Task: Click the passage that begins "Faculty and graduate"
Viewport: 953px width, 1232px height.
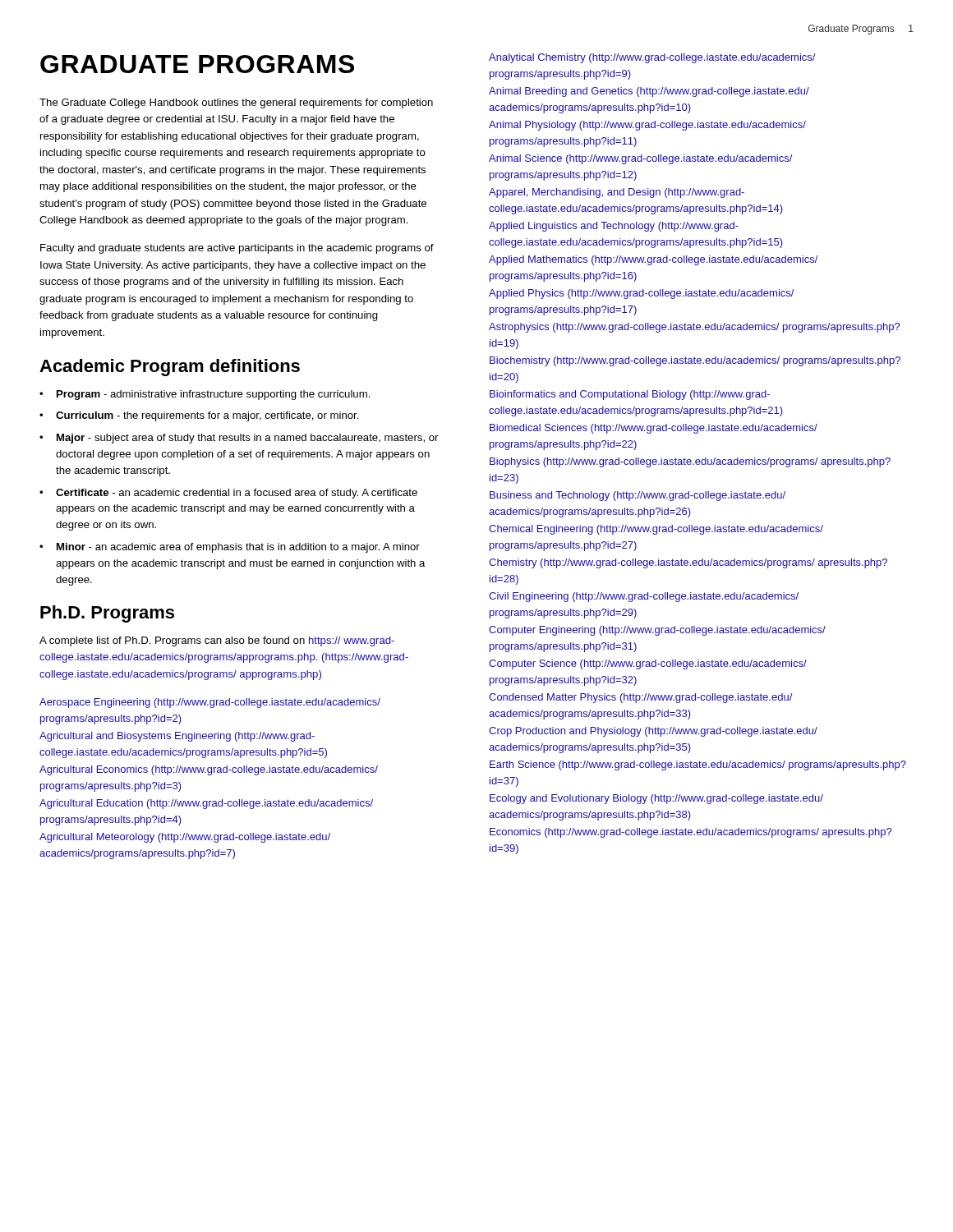Action: coord(236,290)
